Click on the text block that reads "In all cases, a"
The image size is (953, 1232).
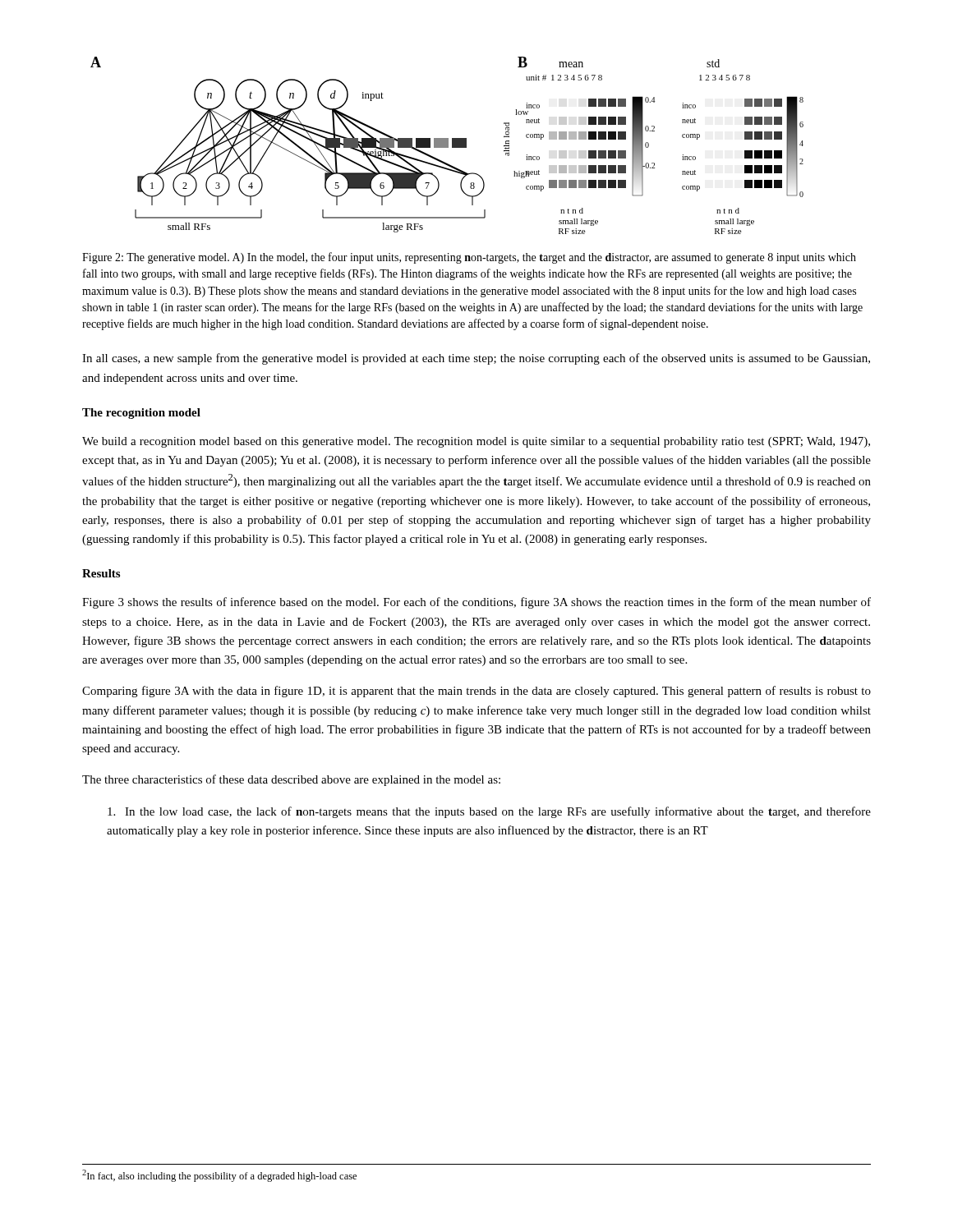476,369
